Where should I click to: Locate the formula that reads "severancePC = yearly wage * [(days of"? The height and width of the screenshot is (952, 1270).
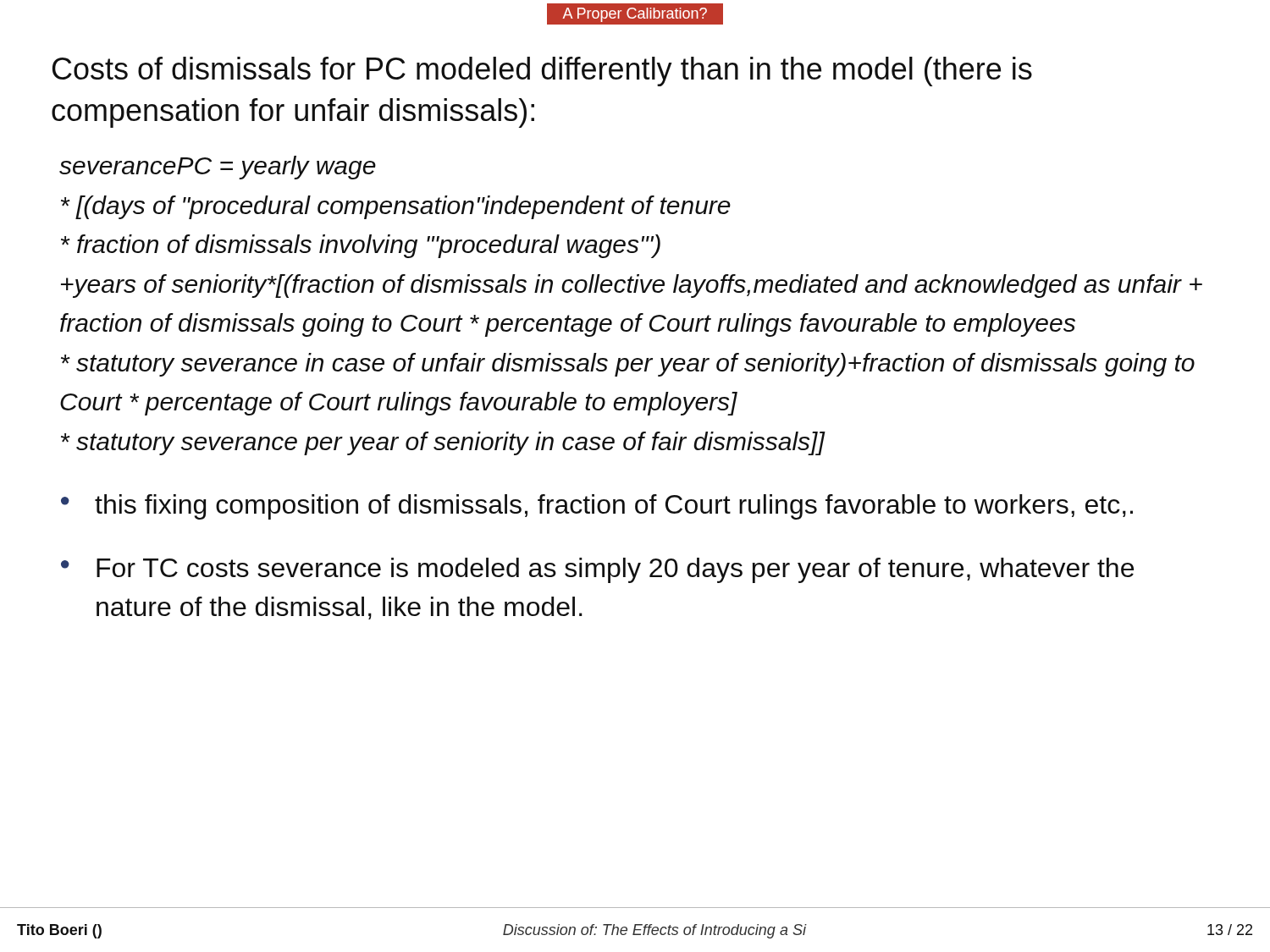(x=631, y=303)
